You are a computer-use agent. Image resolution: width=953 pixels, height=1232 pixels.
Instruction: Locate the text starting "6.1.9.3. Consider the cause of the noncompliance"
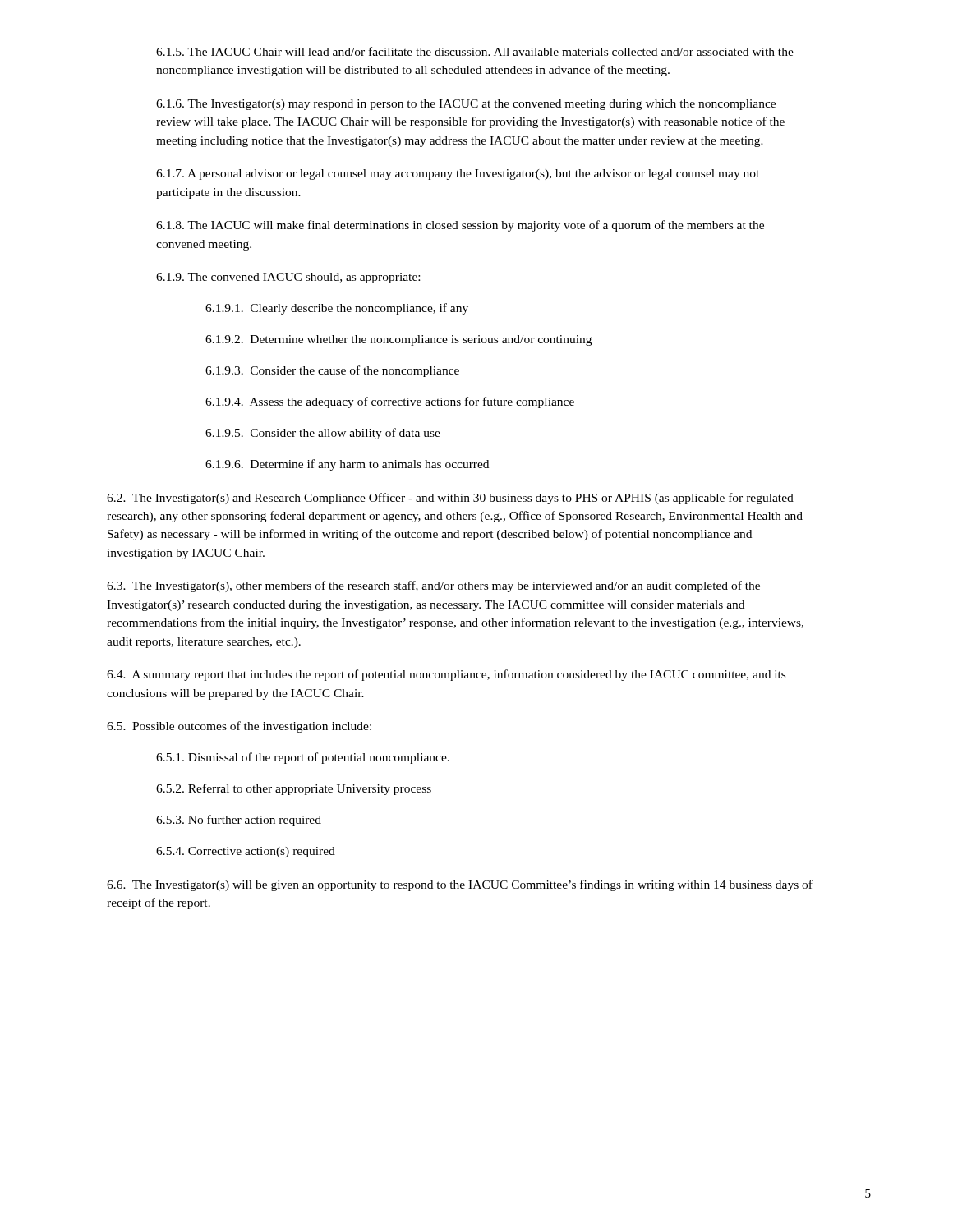[332, 371]
